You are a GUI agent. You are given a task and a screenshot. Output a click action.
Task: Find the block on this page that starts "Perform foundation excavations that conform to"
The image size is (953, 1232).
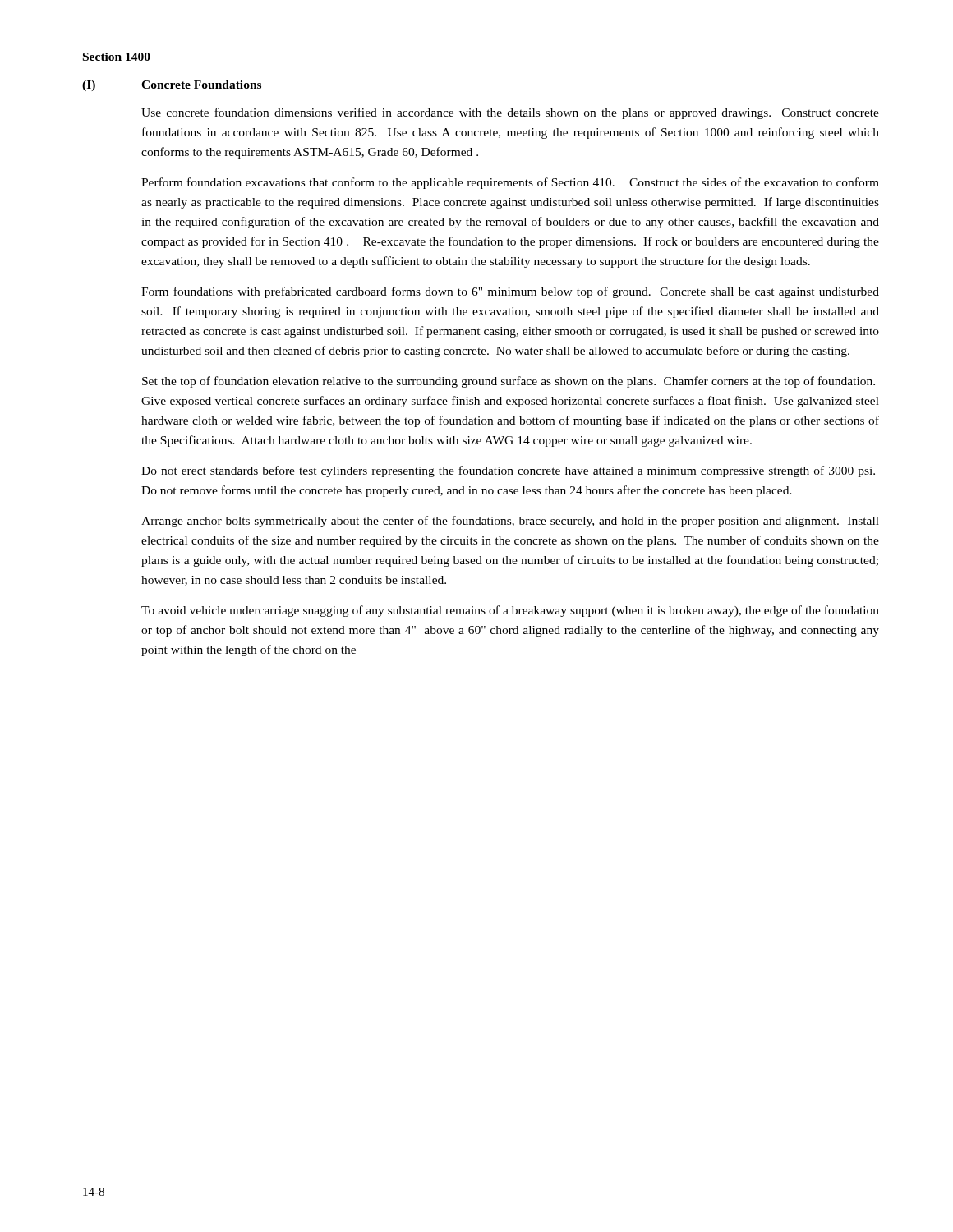tap(510, 221)
